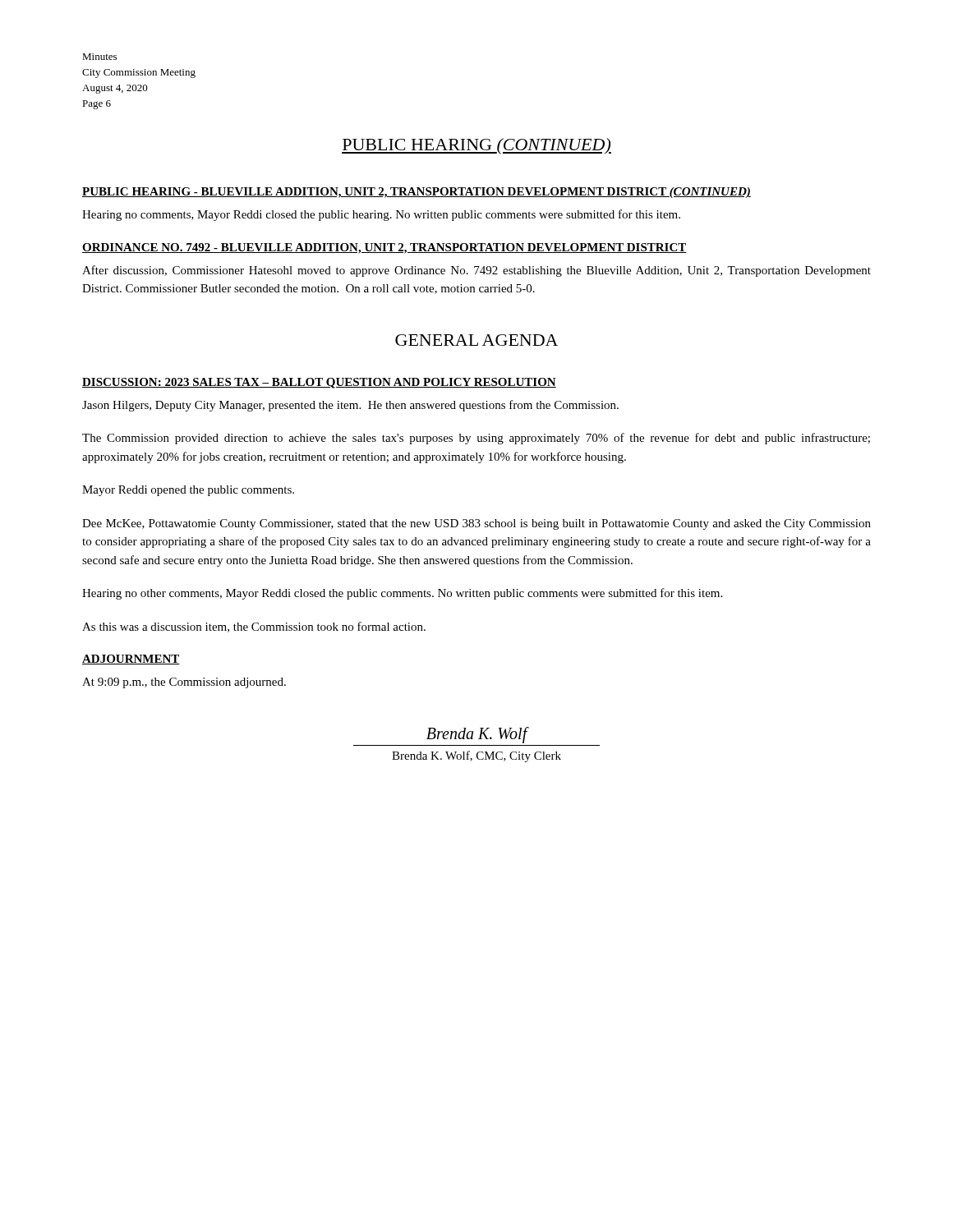
Task: Locate the section header that opens with "PUBLIC HEARING - BLUEVILLE ADDITION, UNIT 2, TRANSPORTATION"
Action: (x=416, y=192)
